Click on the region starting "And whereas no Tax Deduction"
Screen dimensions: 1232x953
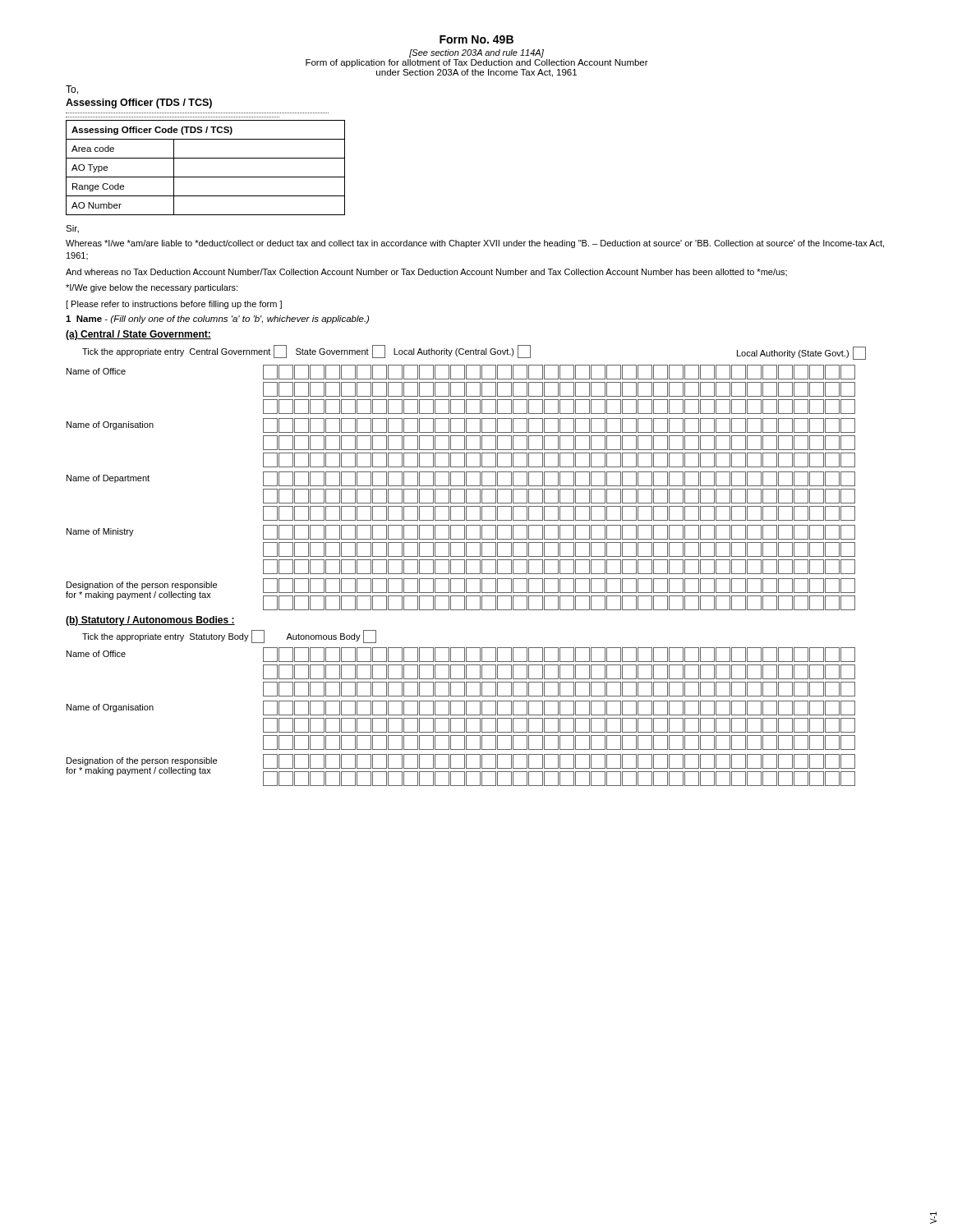click(427, 272)
